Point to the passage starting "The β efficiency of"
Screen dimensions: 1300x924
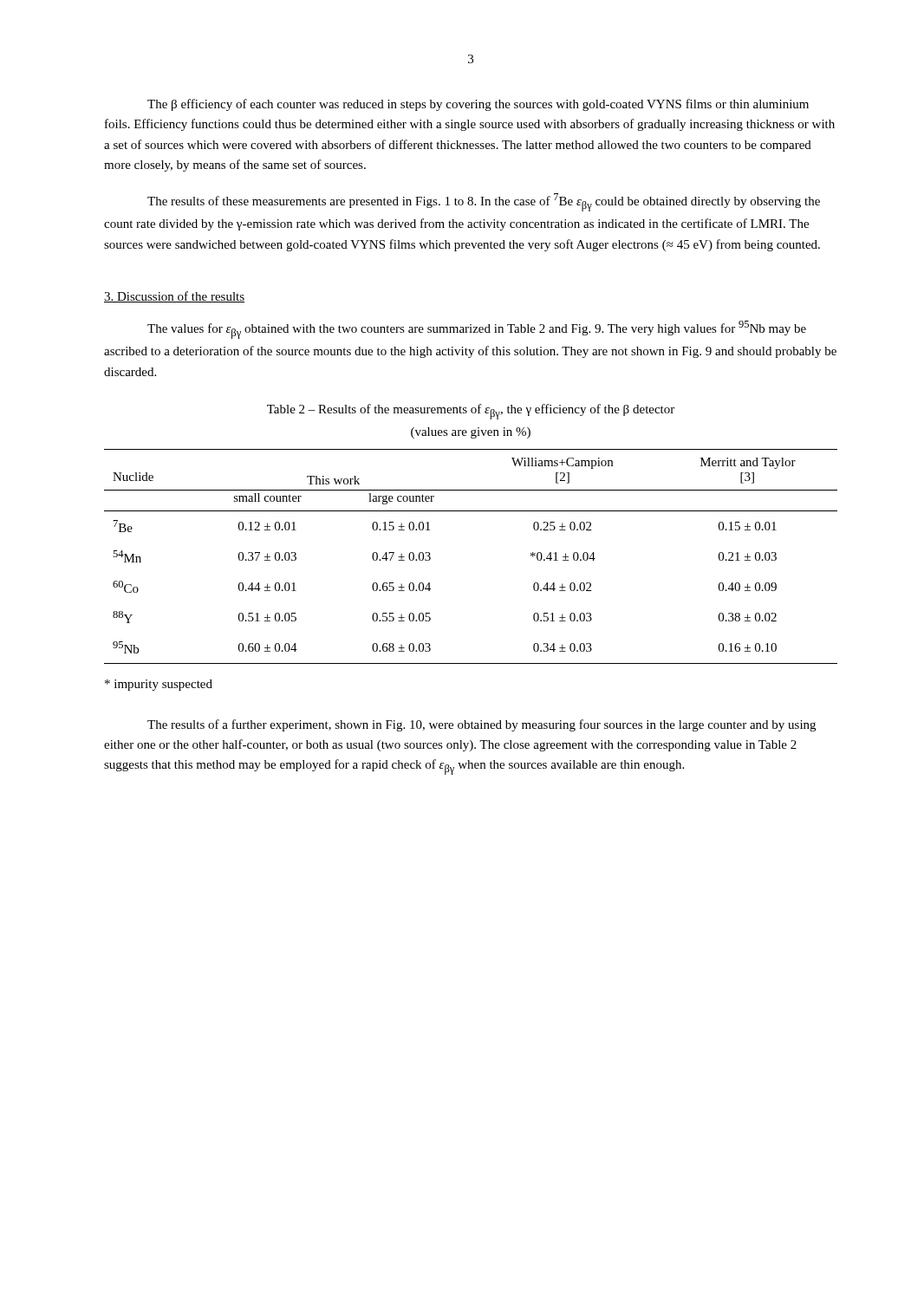point(469,134)
